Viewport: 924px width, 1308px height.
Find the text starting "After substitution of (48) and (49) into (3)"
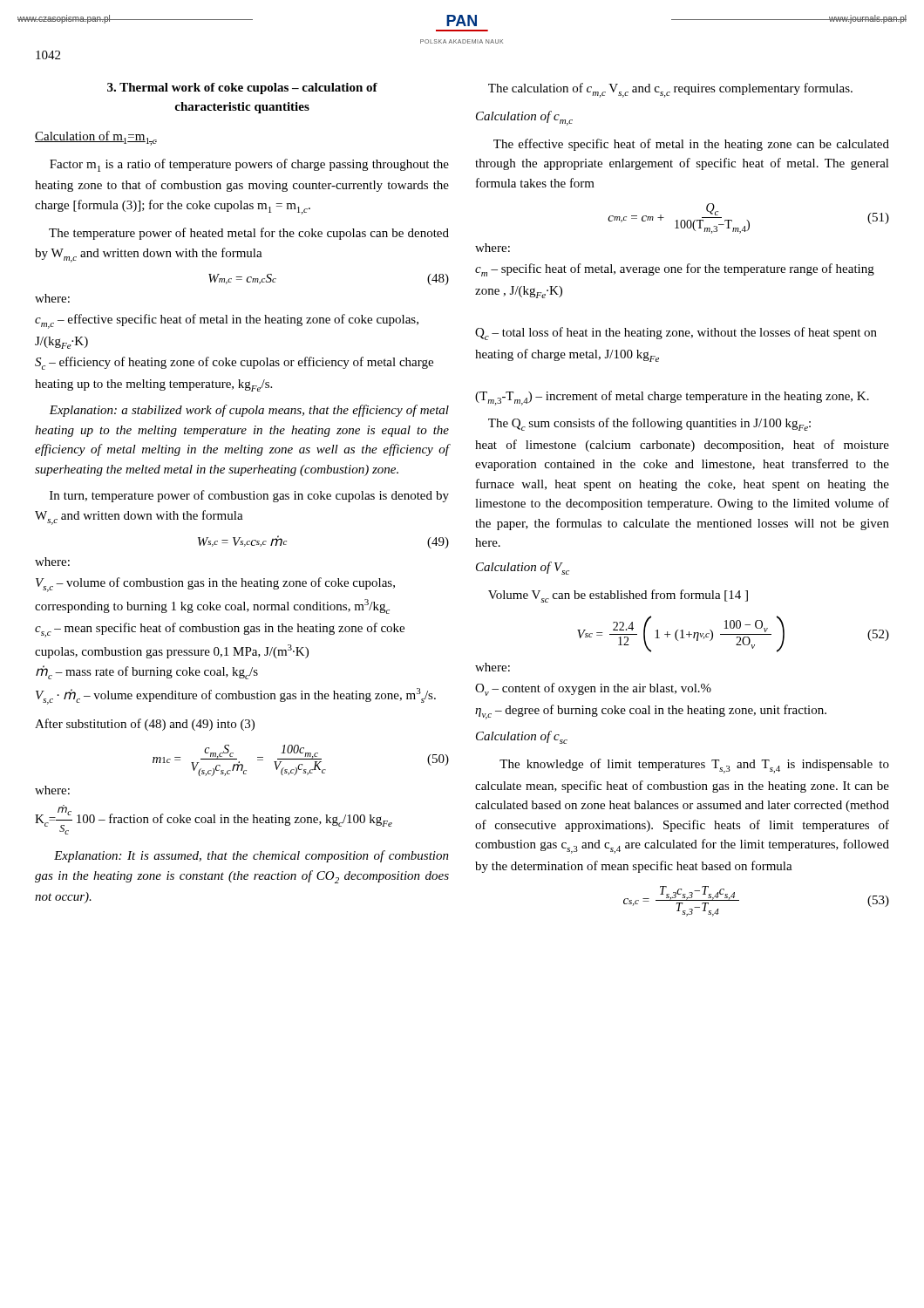coord(145,724)
